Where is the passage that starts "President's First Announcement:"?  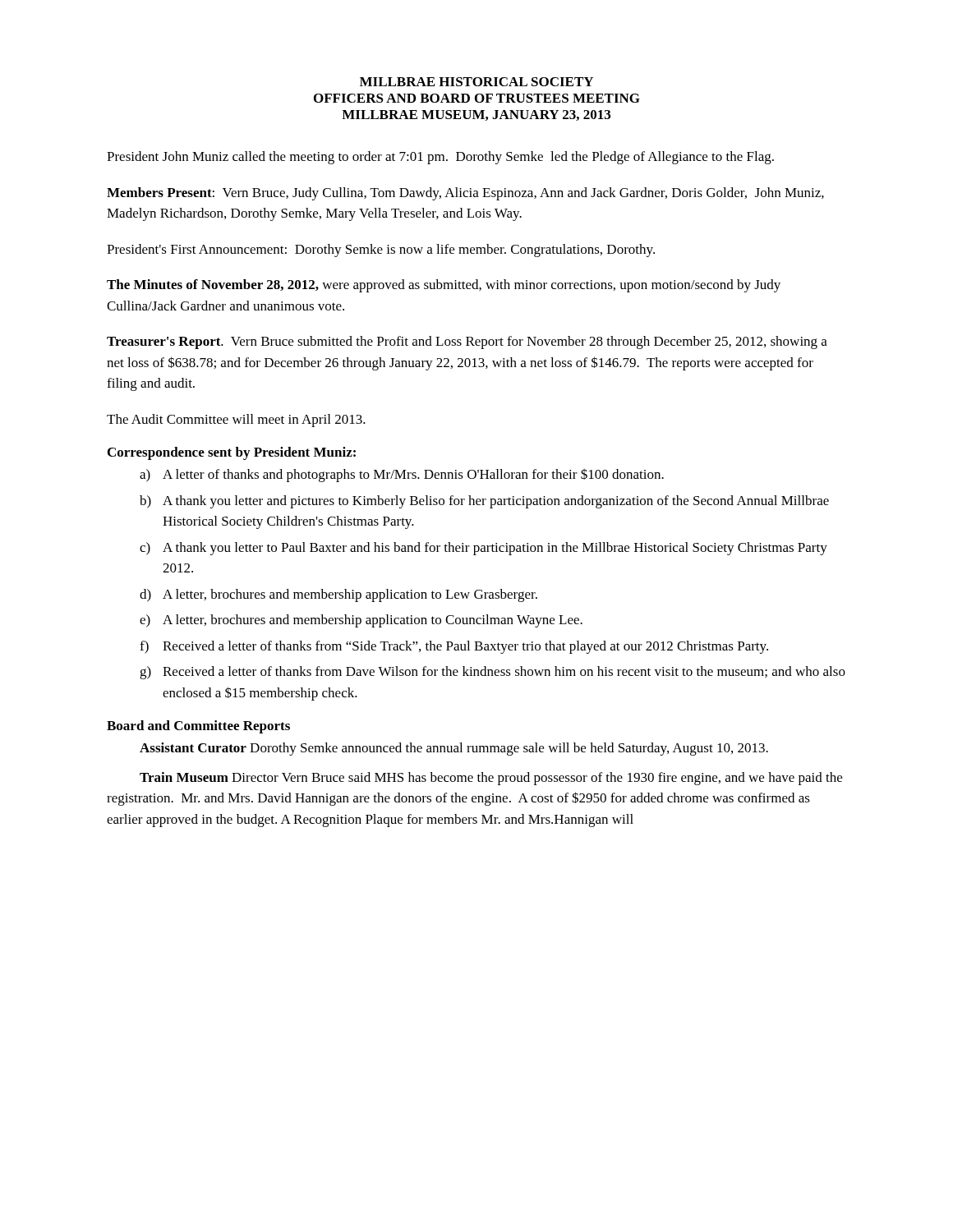click(x=381, y=249)
